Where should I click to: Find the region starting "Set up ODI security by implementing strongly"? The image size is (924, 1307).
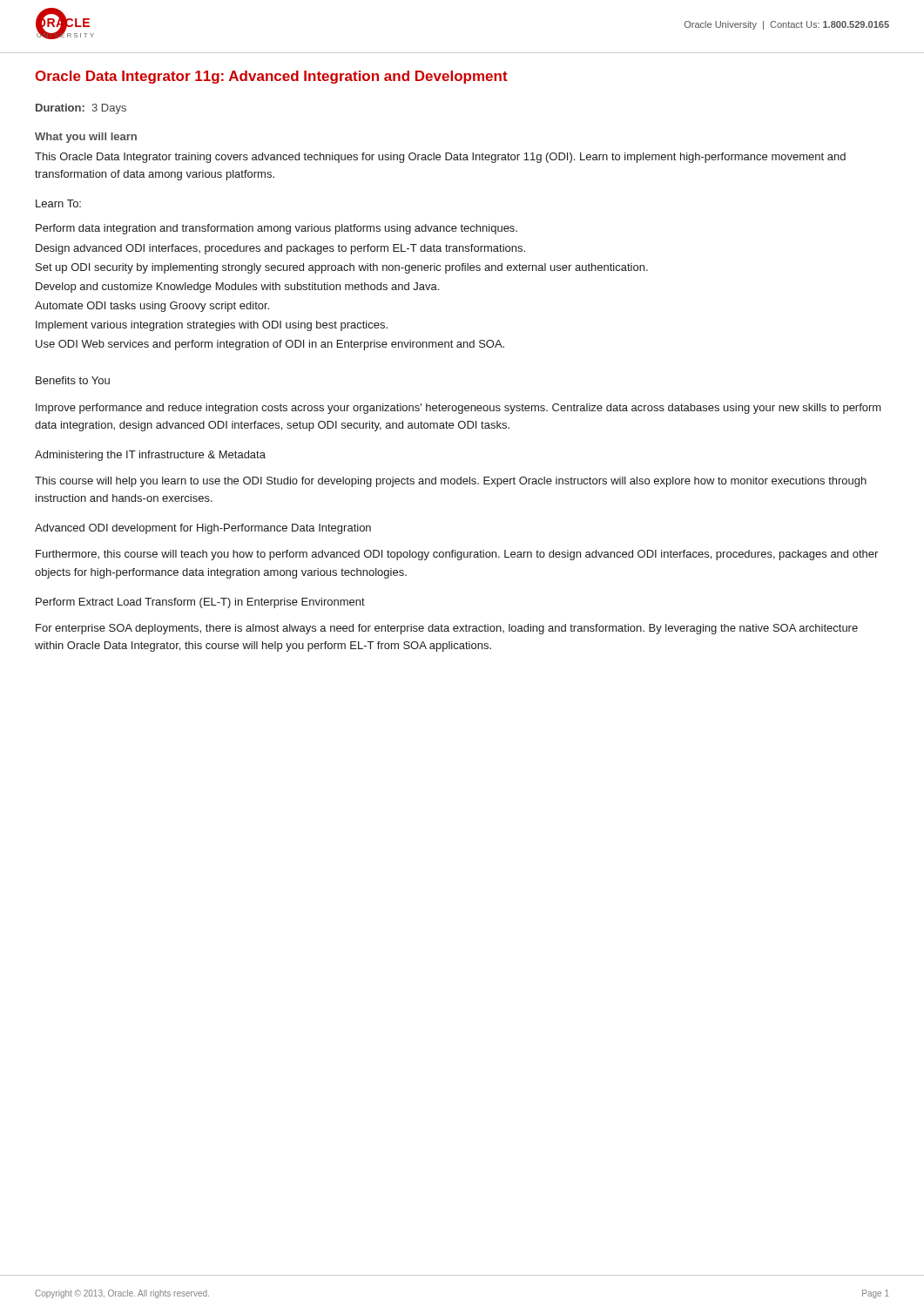(342, 267)
